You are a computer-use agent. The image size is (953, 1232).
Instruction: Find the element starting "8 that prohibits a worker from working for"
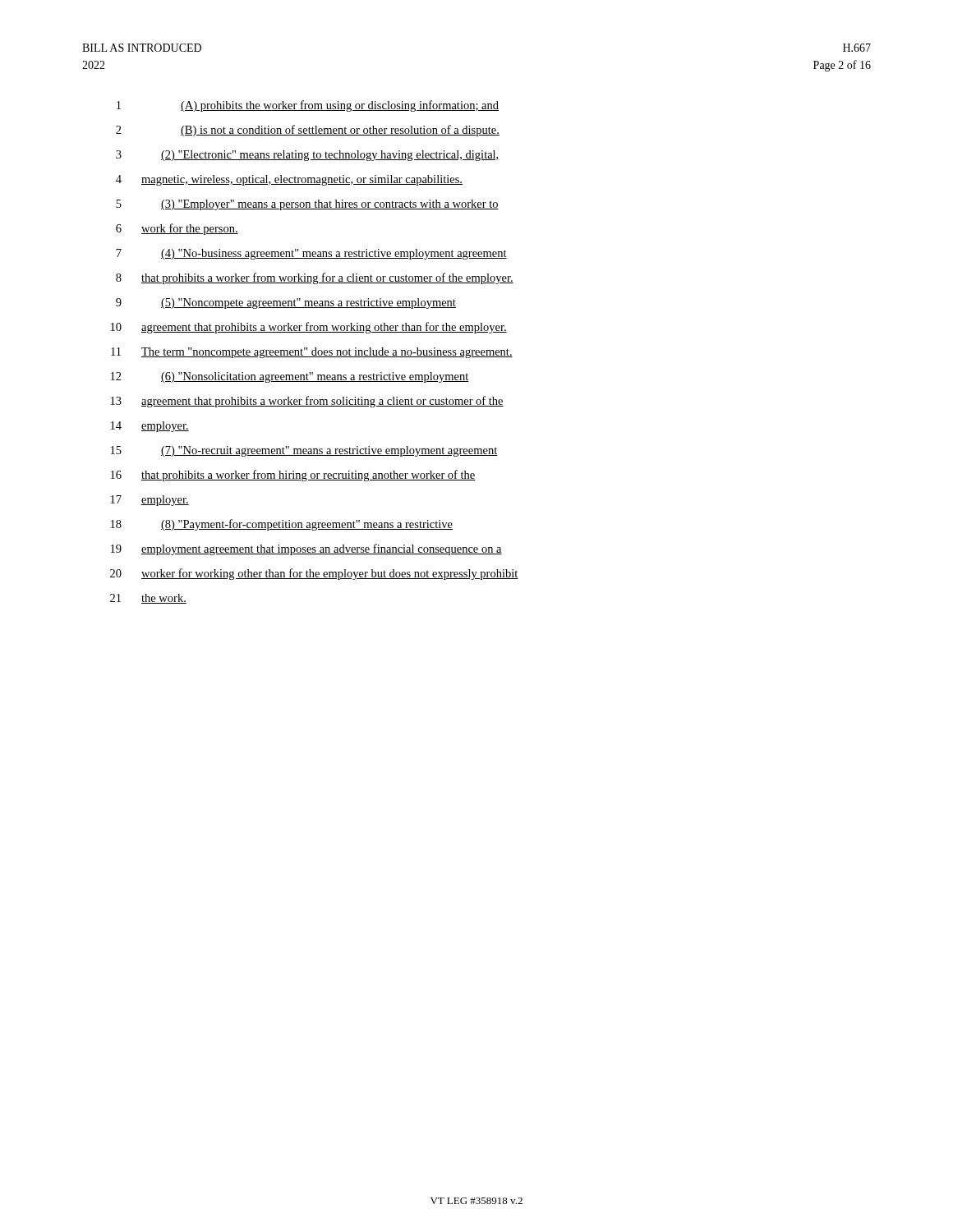476,278
